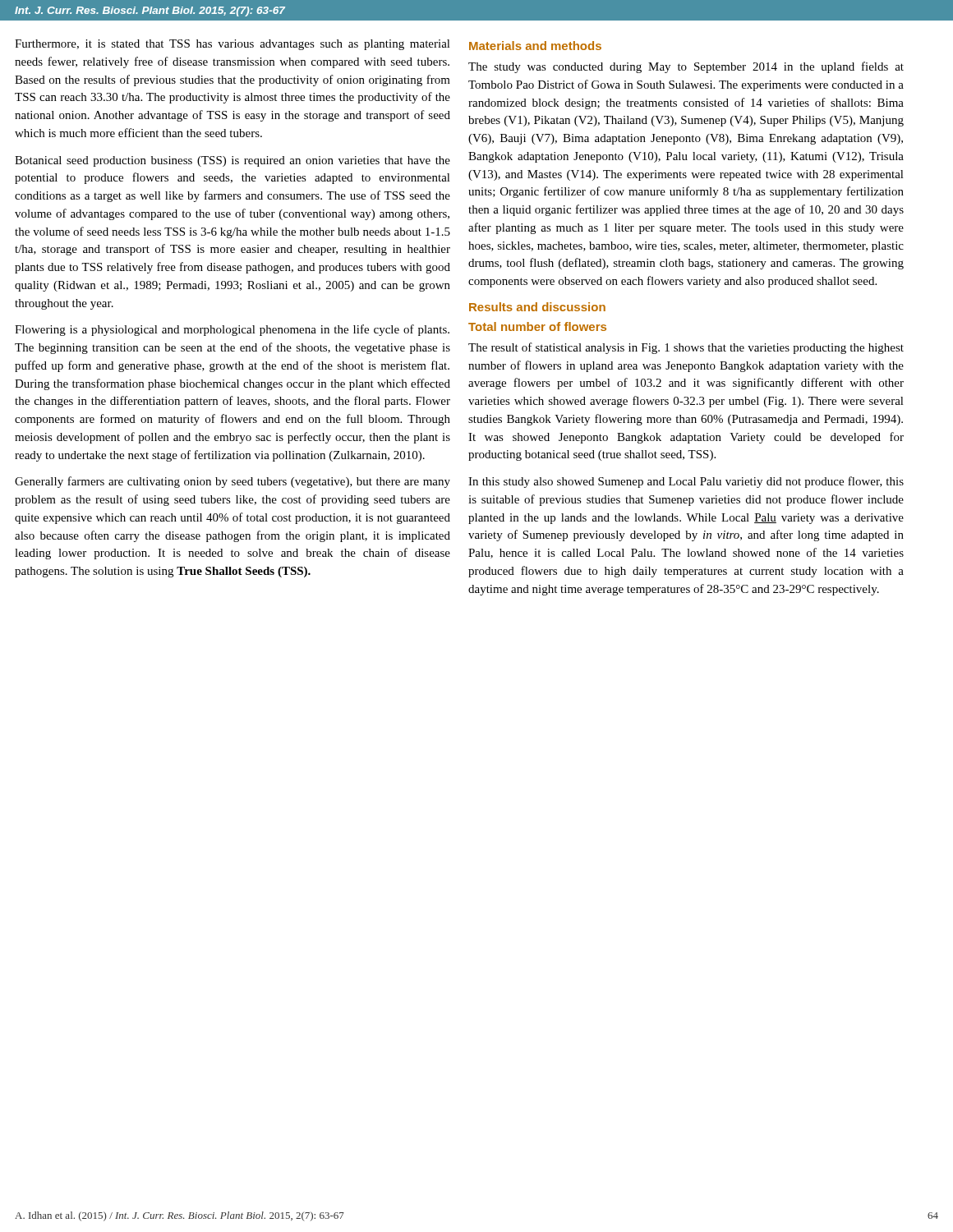Click the passage that begins "Generally farmers are cultivating onion by seed tubers"
The image size is (953, 1232).
click(x=232, y=526)
